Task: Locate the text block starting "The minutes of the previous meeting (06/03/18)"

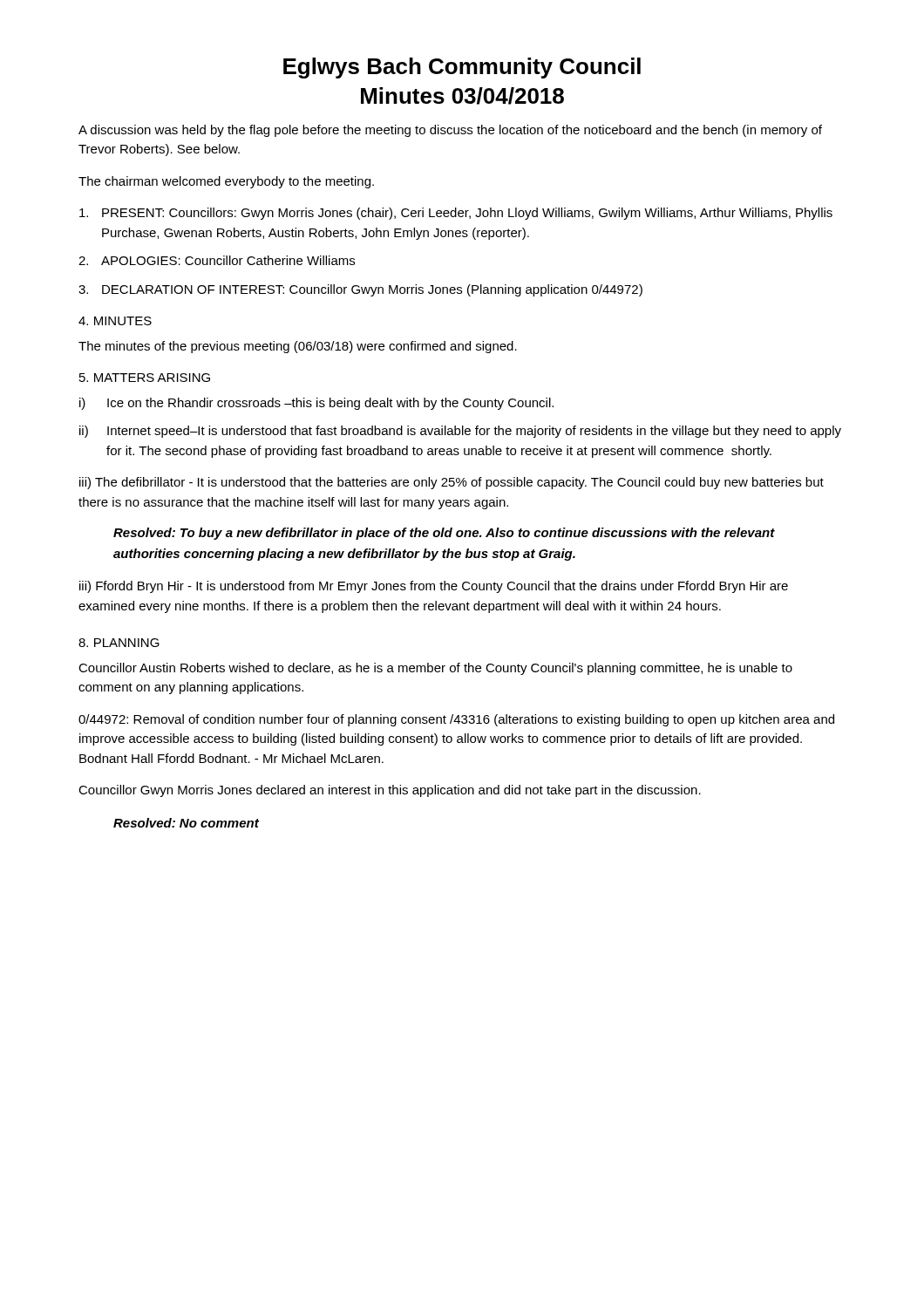Action: click(298, 345)
